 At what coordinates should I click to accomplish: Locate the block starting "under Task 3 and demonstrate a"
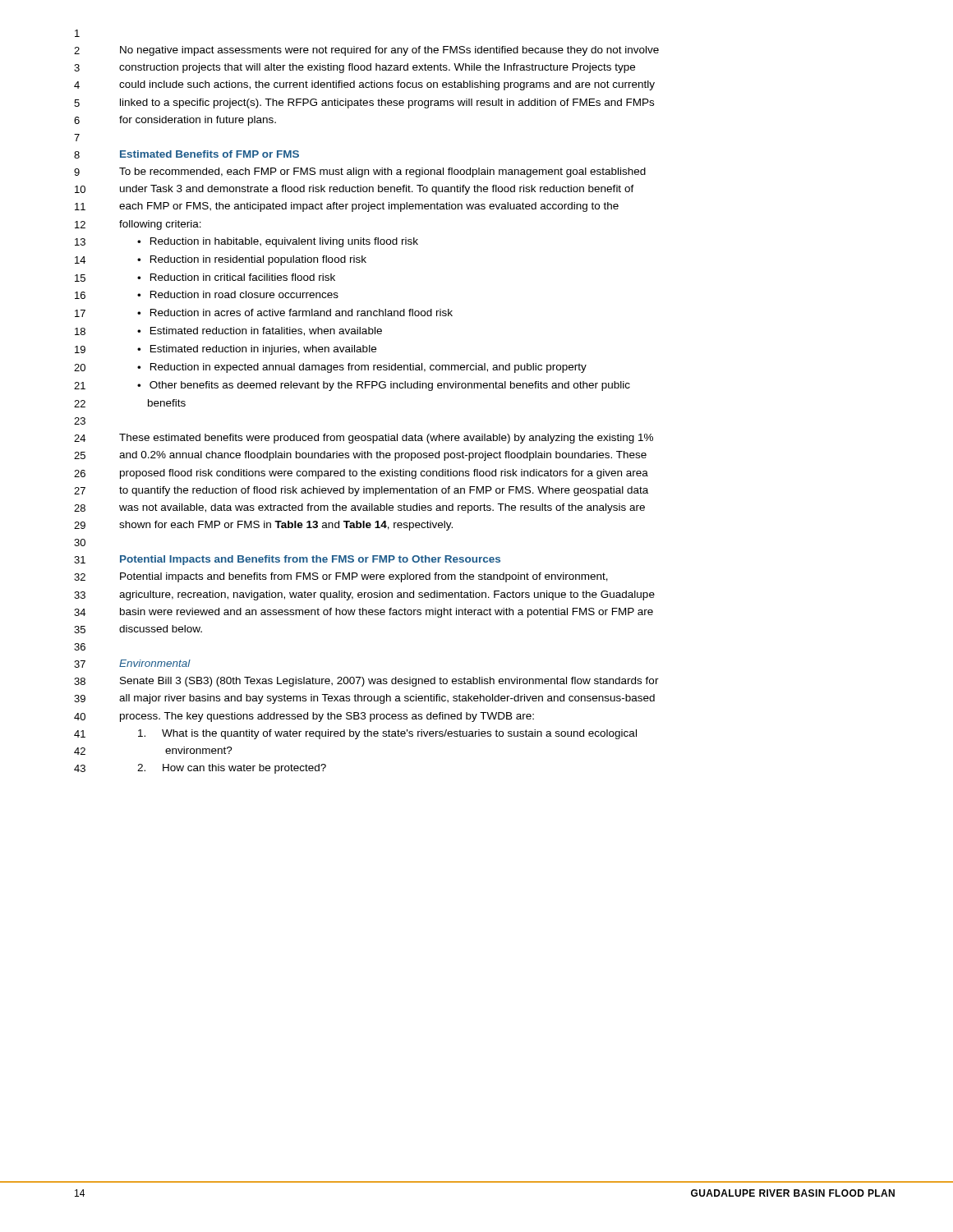click(376, 189)
